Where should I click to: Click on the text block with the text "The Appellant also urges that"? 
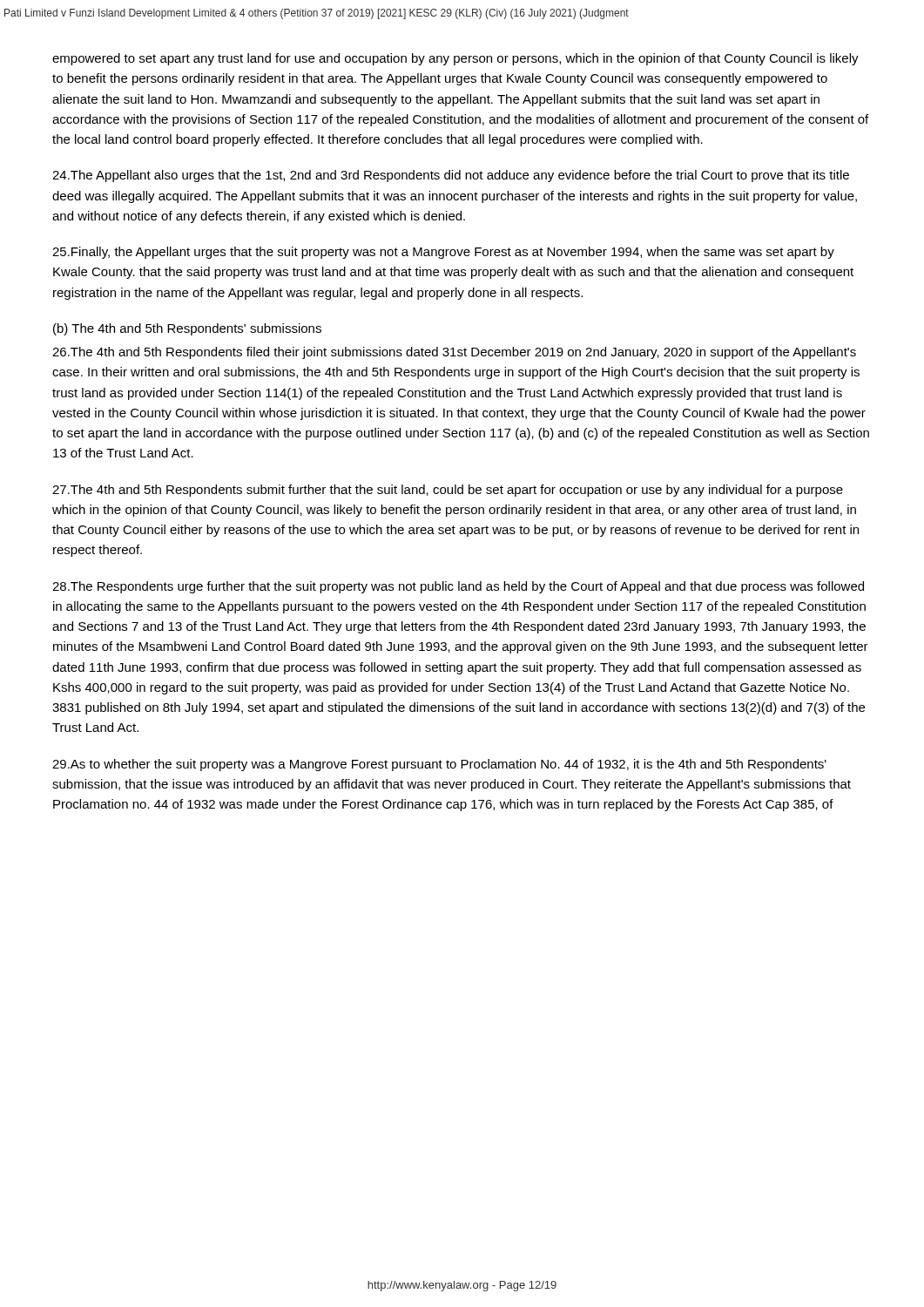pyautogui.click(x=455, y=195)
